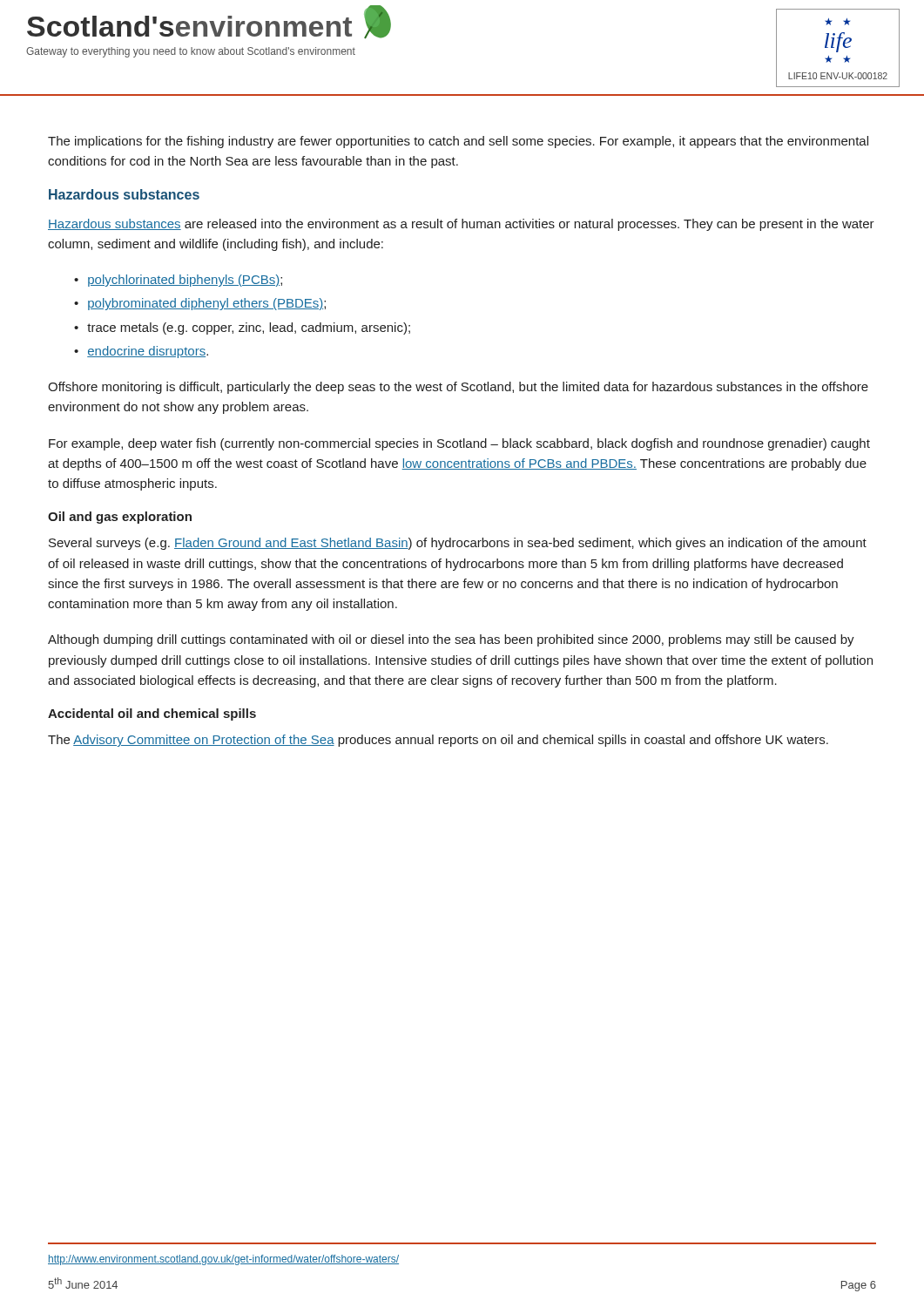Locate the region starting "The Advisory Committee"
This screenshot has height=1307, width=924.
pos(438,739)
